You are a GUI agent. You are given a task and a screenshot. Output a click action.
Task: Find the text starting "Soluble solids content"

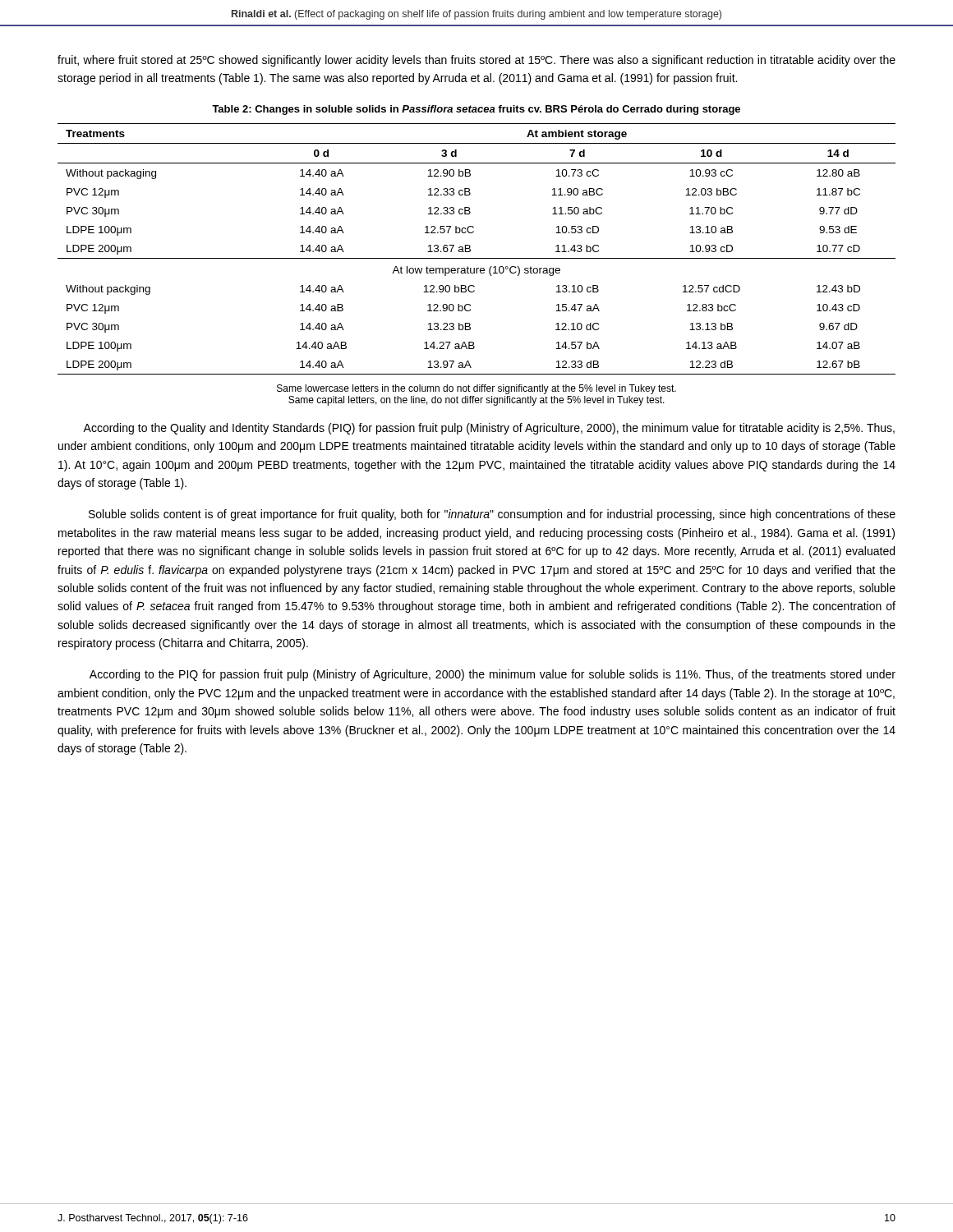(476, 579)
